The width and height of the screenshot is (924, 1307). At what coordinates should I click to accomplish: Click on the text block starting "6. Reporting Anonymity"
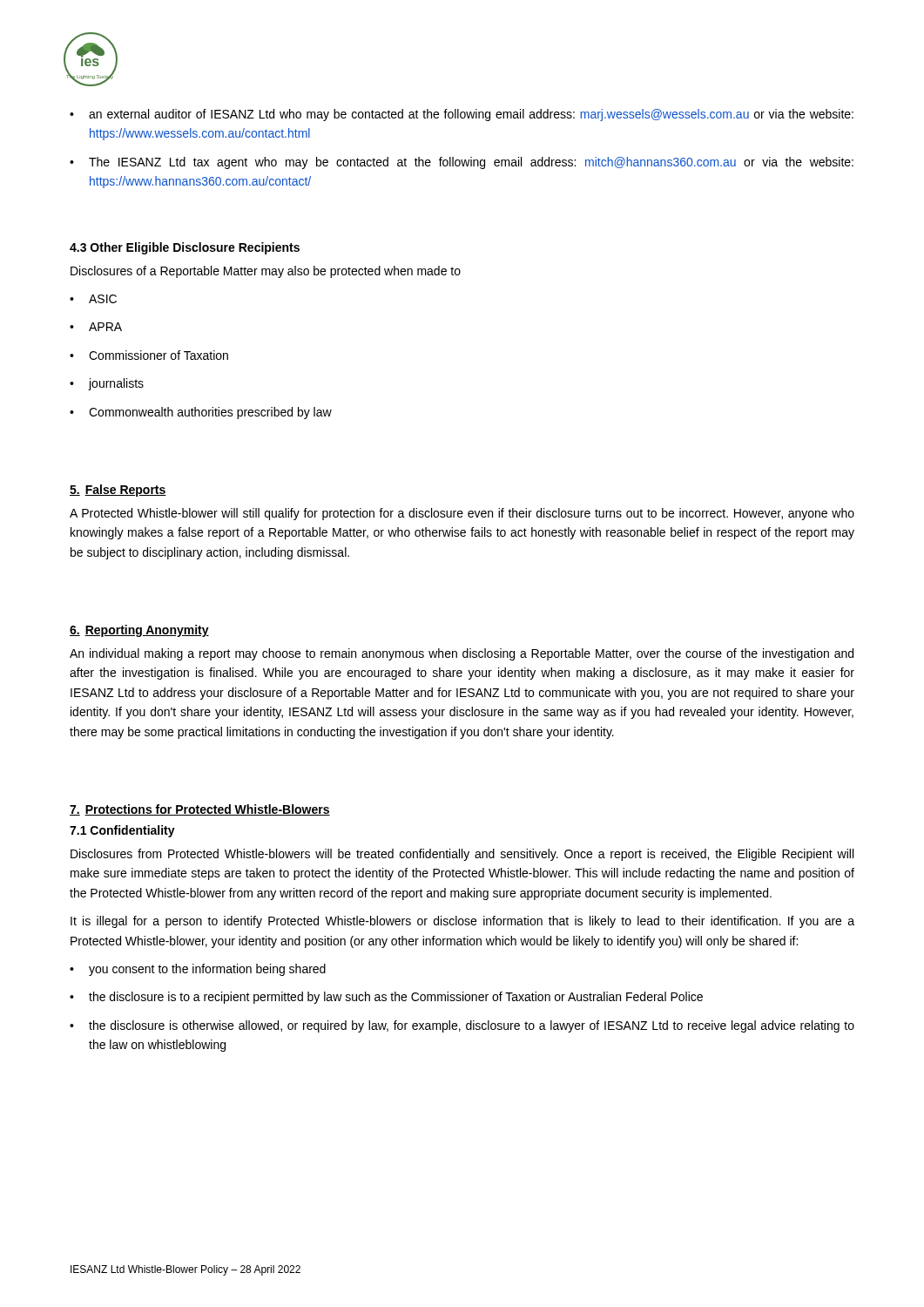pos(139,631)
